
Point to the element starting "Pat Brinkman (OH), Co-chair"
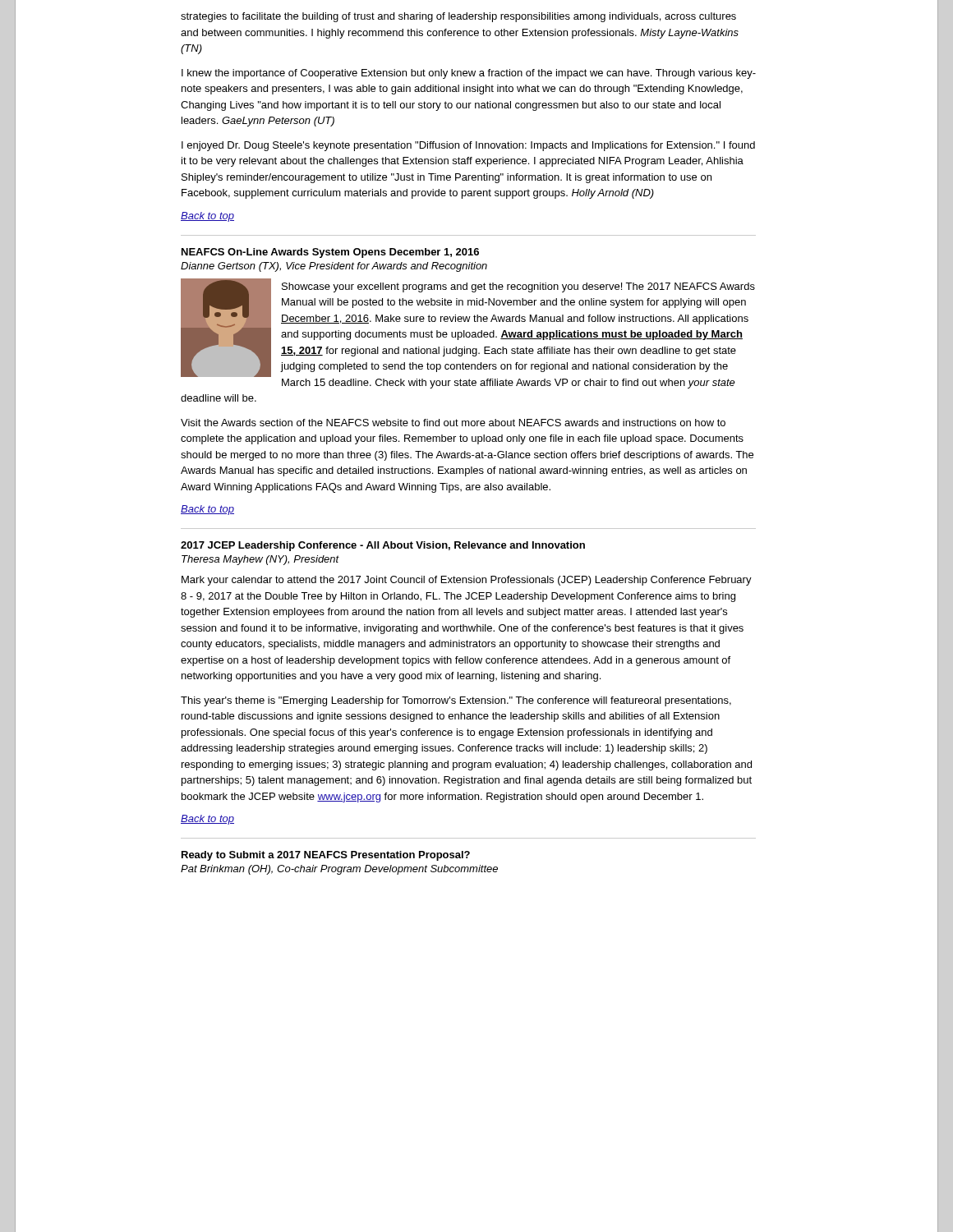tap(340, 869)
